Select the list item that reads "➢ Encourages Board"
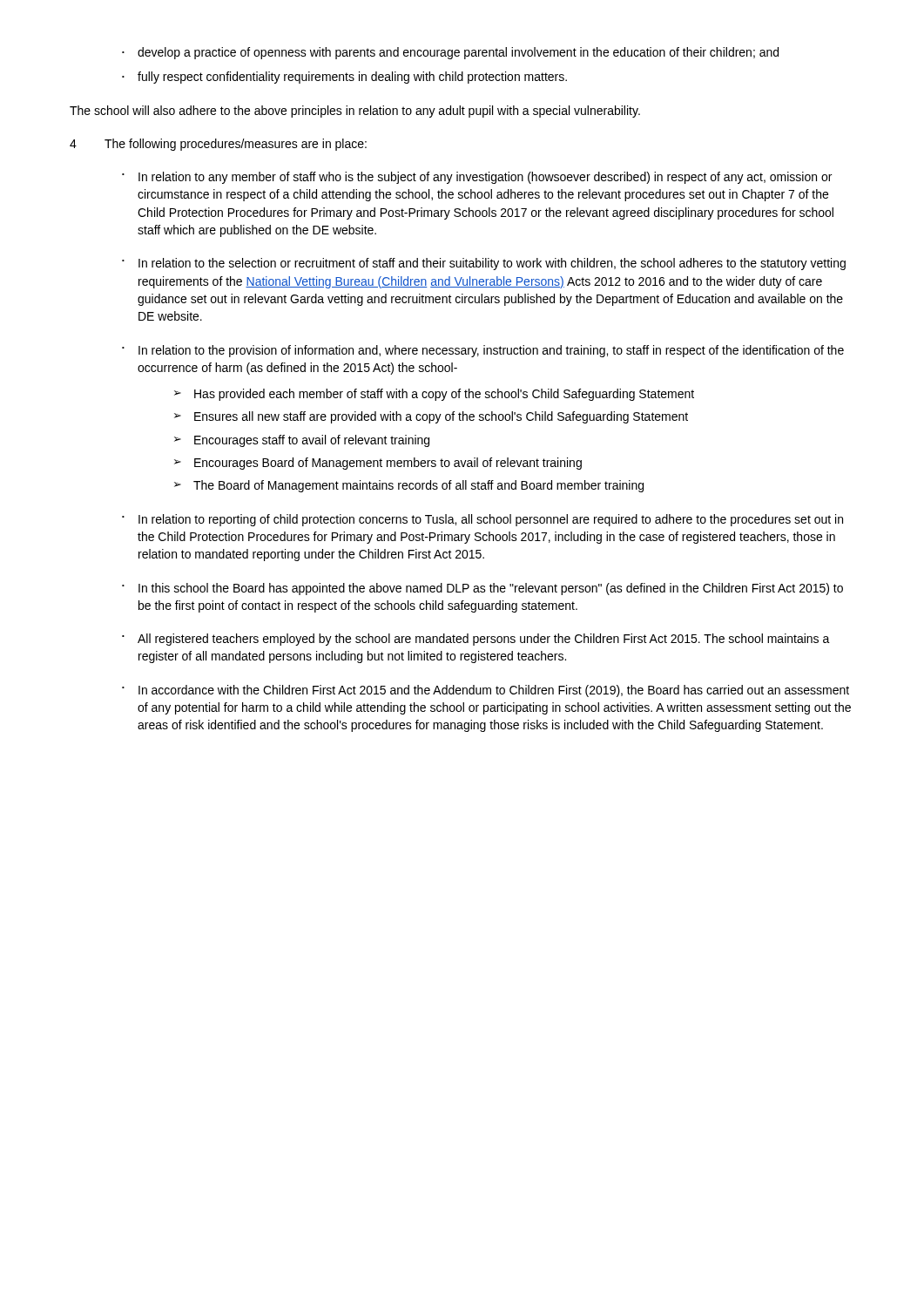Viewport: 924px width, 1307px height. click(x=513, y=463)
